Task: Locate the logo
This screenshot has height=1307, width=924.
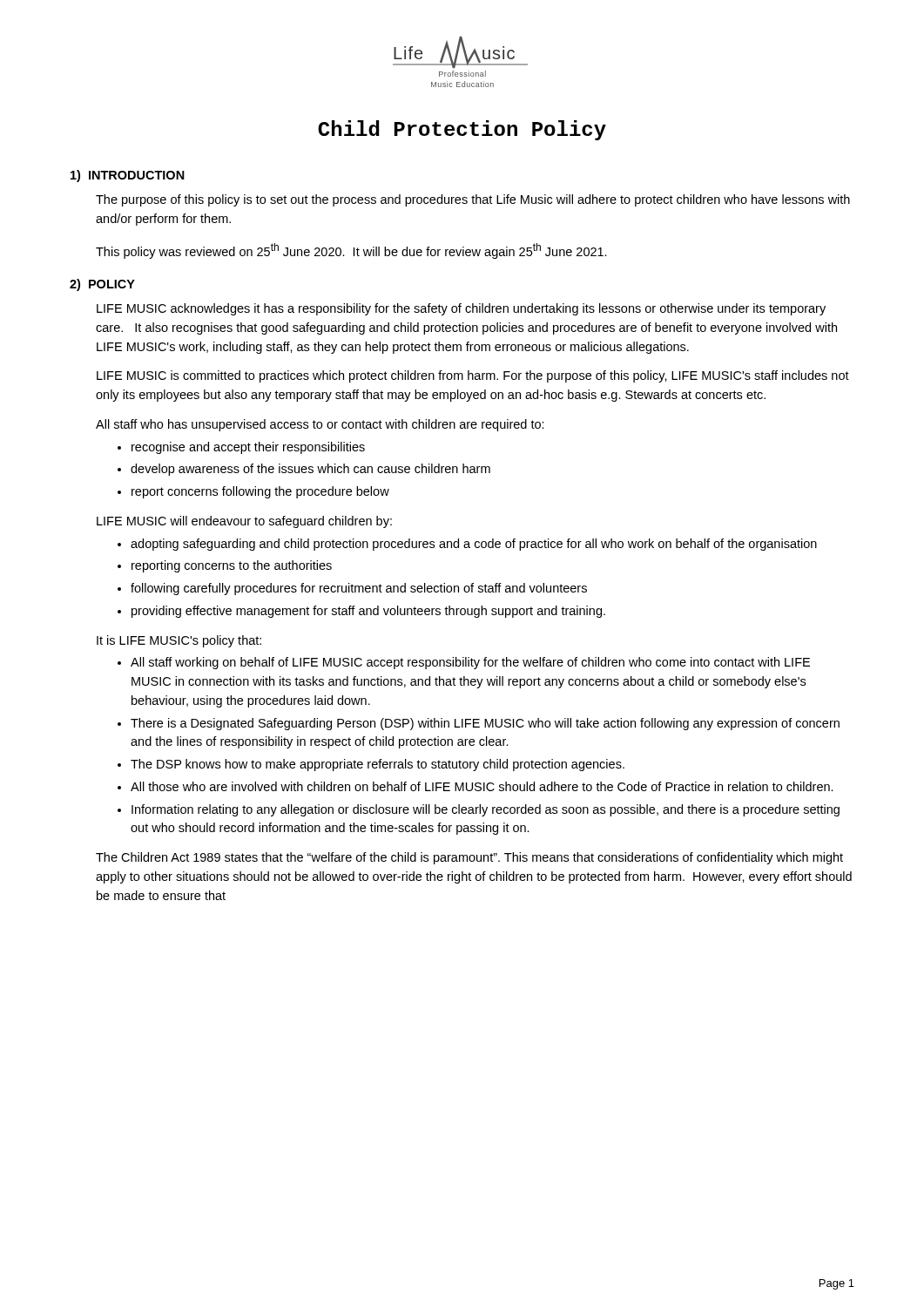Action: [462, 65]
